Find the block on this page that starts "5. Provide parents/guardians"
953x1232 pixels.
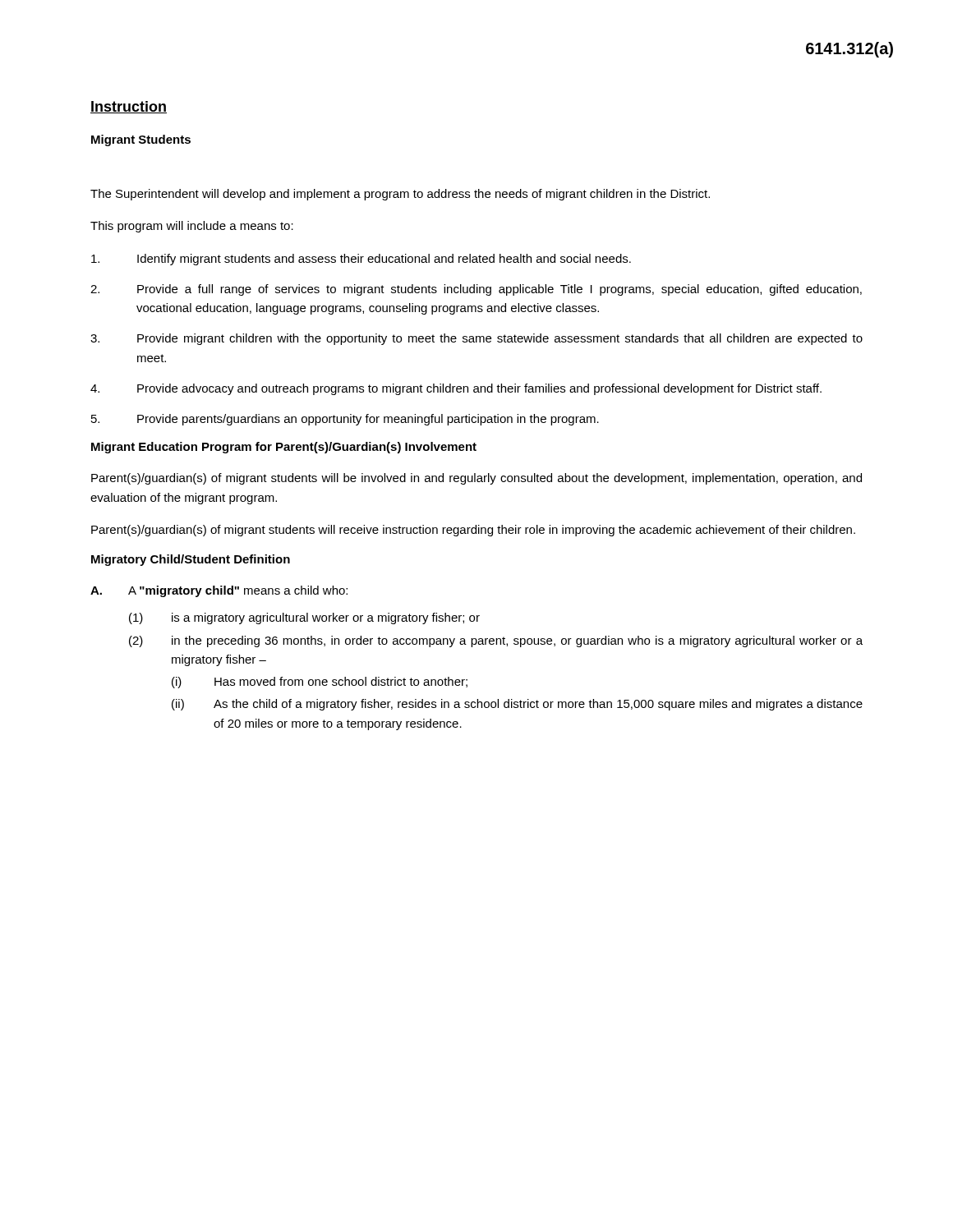point(476,419)
